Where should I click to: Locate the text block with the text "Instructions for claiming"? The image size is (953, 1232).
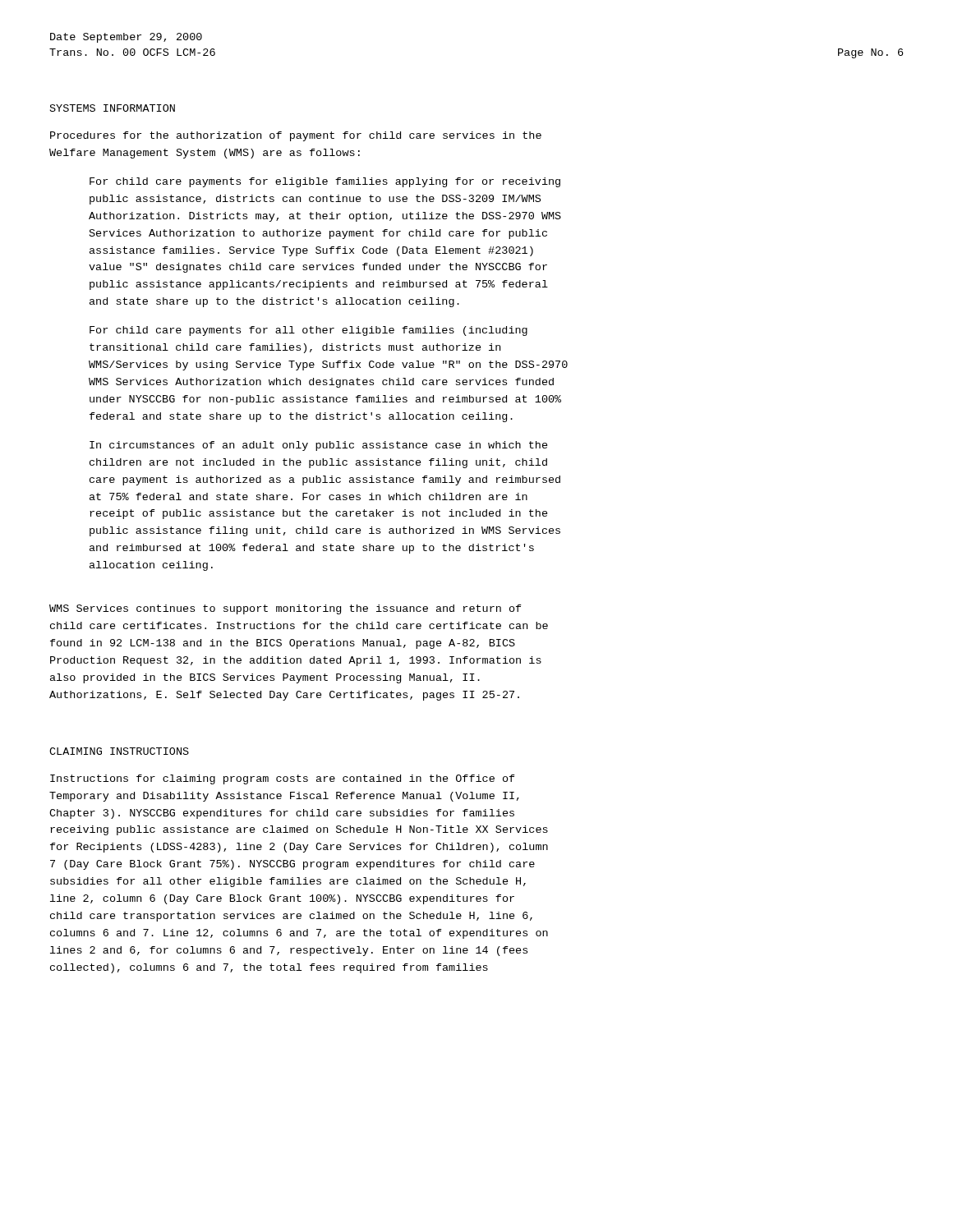click(x=299, y=873)
